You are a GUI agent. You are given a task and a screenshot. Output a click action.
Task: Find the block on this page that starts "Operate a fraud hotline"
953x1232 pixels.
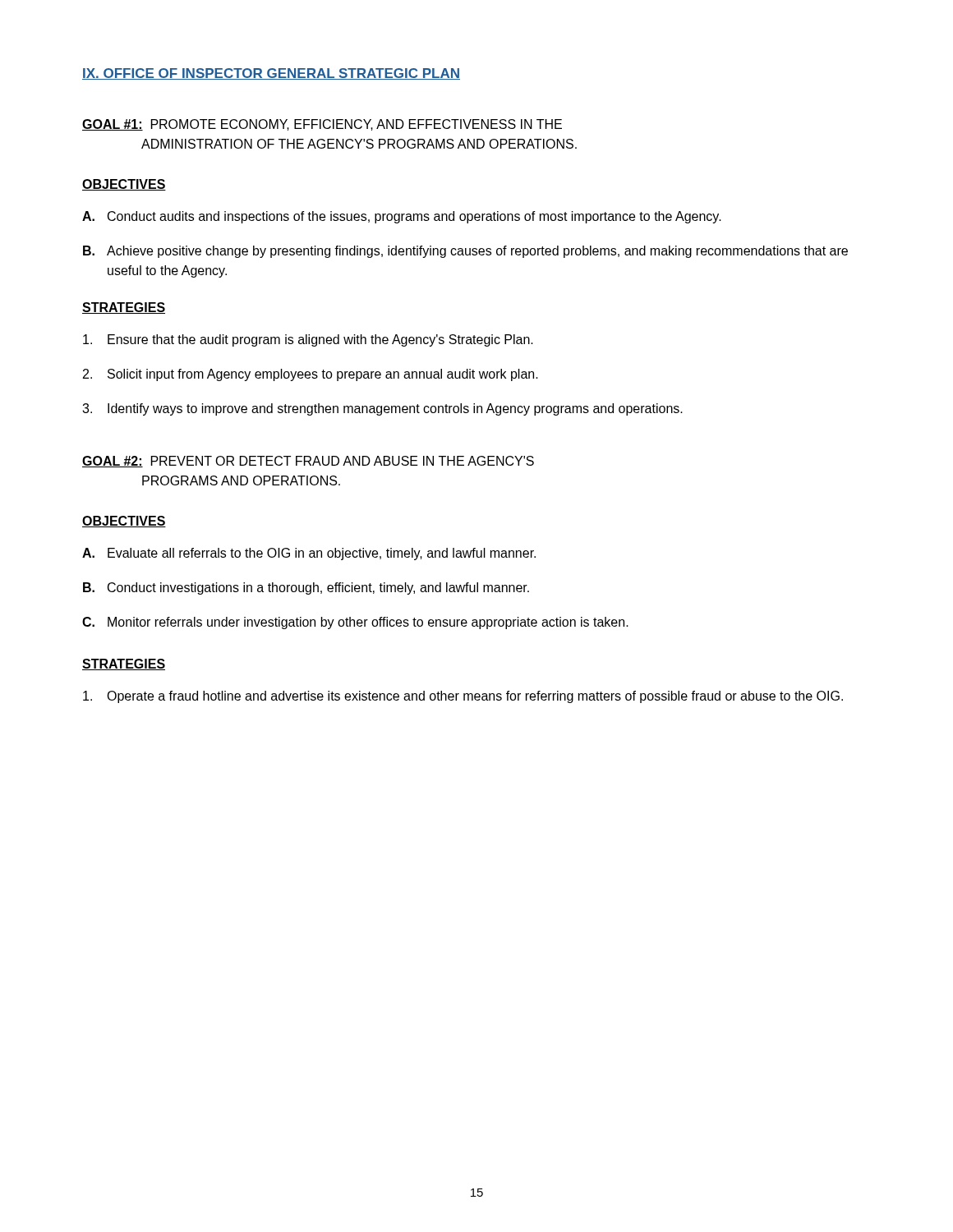[476, 696]
